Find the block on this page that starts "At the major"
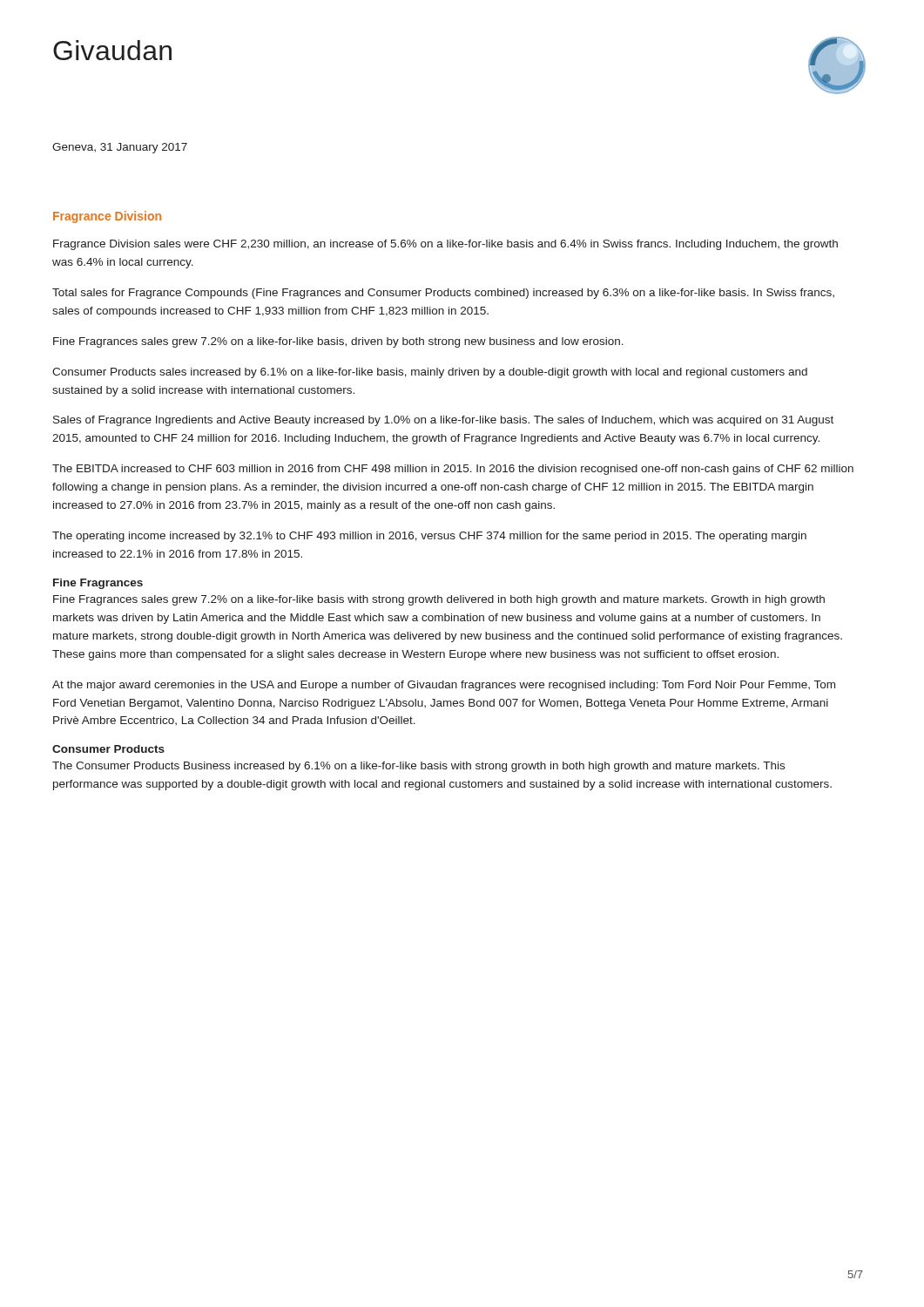This screenshot has height=1307, width=924. click(444, 702)
